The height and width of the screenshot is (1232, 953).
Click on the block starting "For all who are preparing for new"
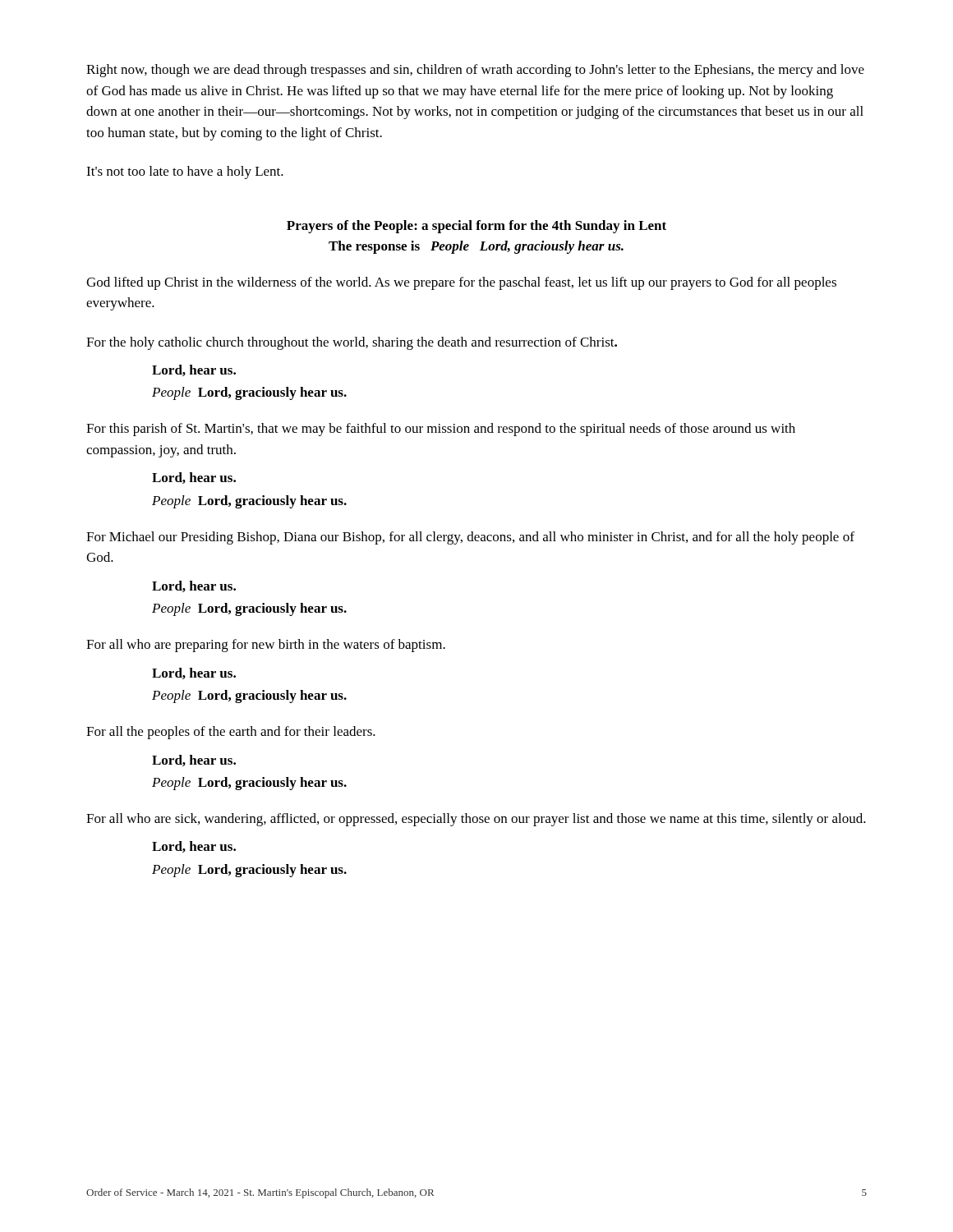coord(266,646)
